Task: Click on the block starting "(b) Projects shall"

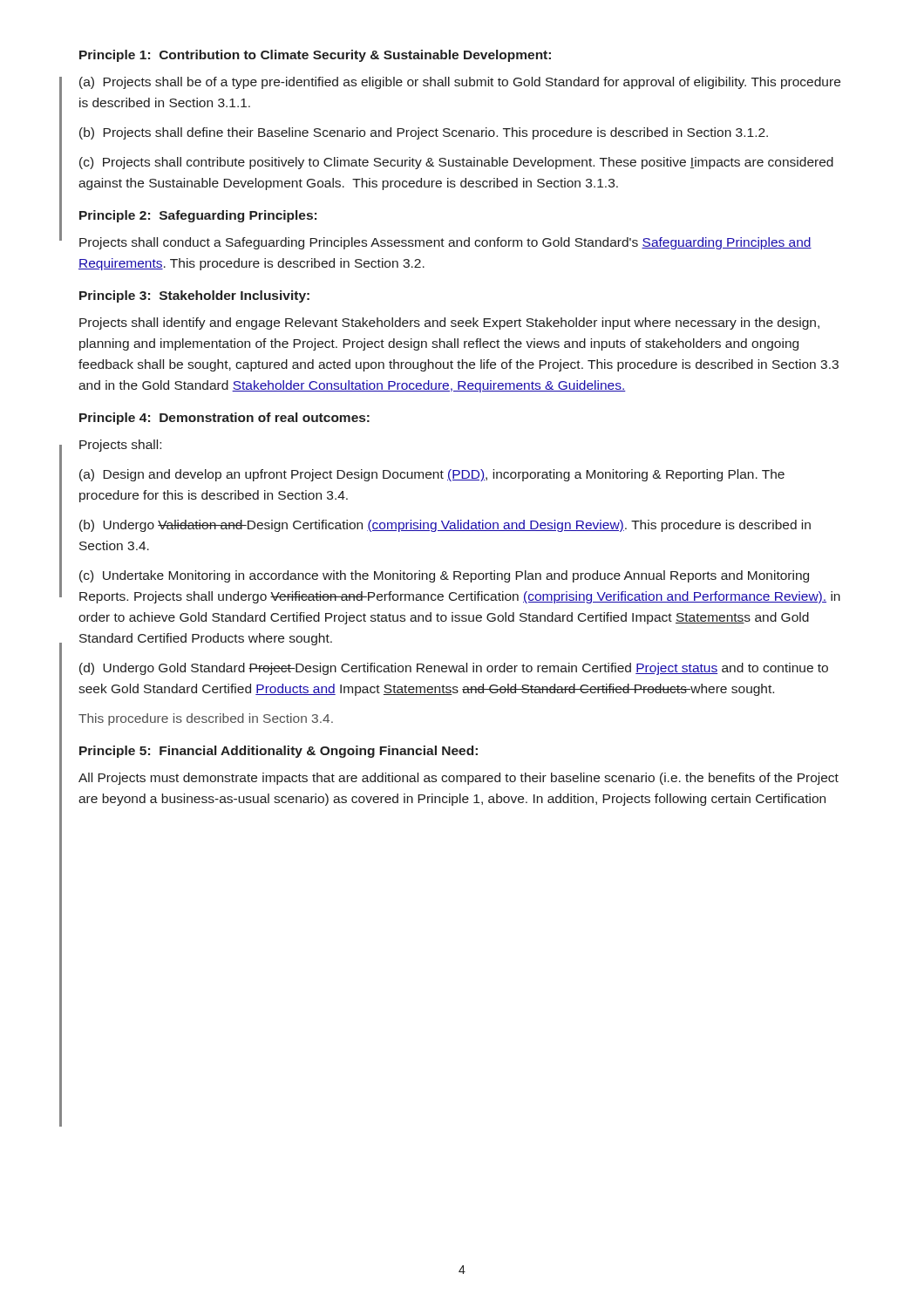Action: (x=424, y=132)
